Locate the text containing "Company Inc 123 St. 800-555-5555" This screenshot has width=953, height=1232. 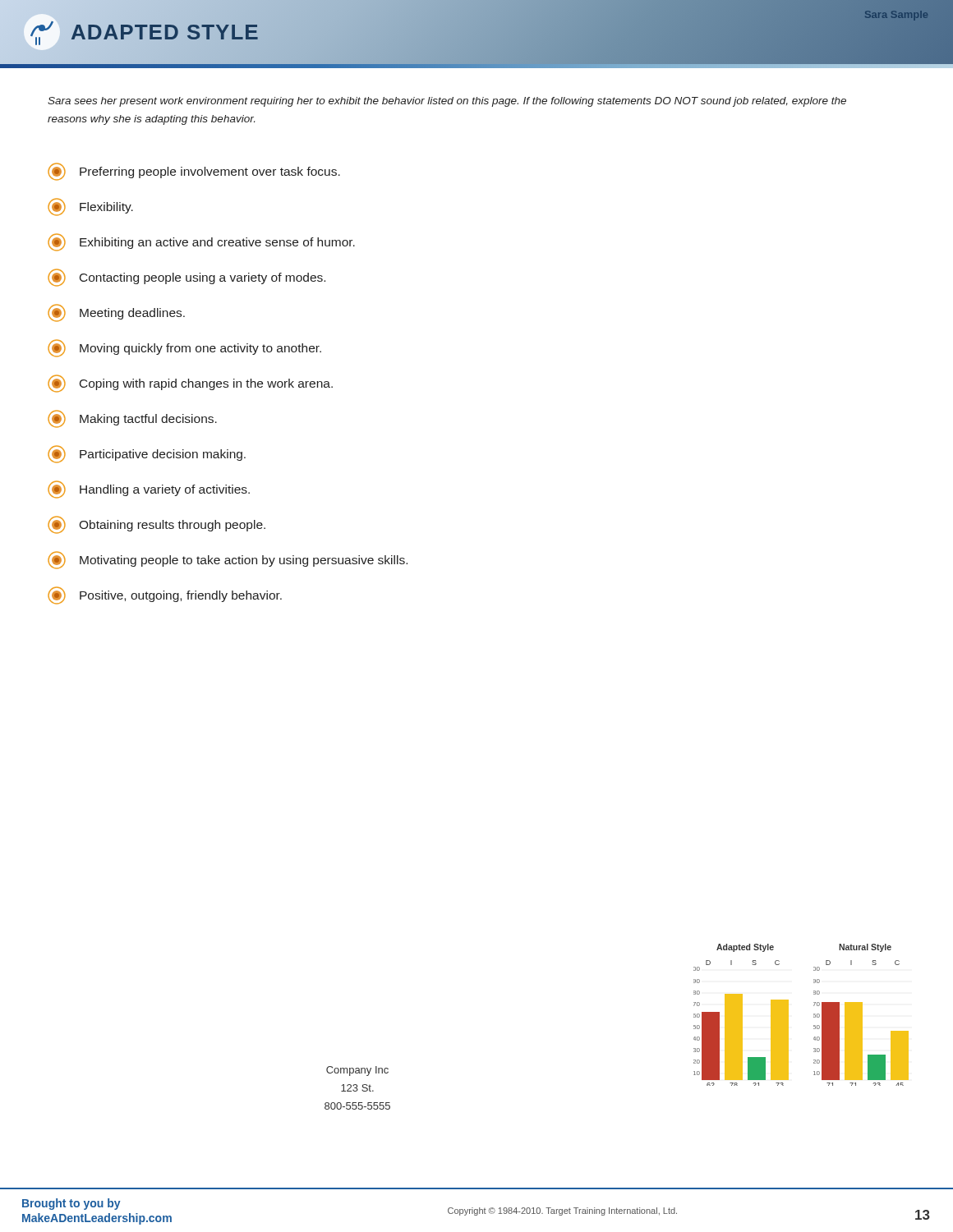pyautogui.click(x=357, y=1088)
